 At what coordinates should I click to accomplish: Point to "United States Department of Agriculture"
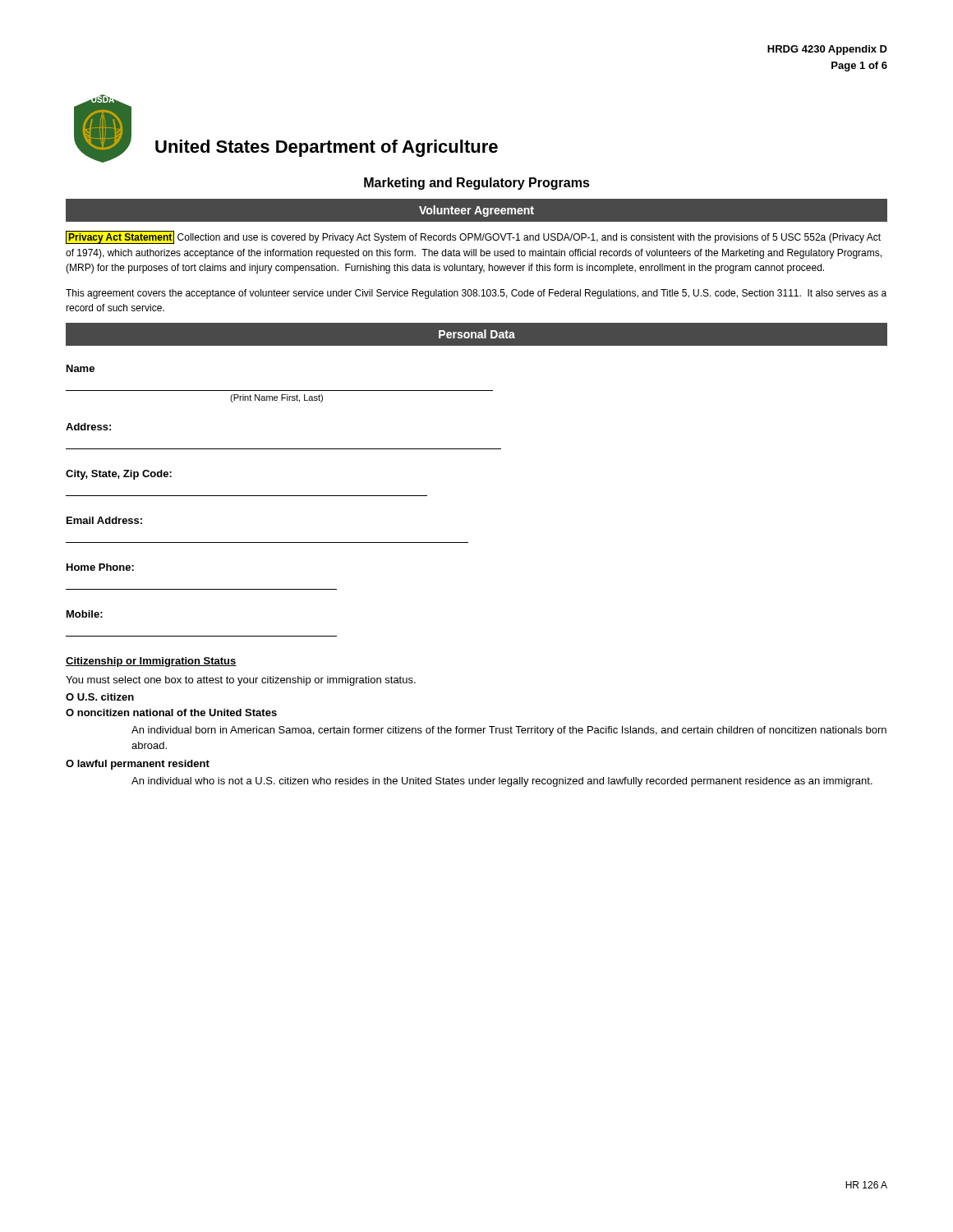326,147
